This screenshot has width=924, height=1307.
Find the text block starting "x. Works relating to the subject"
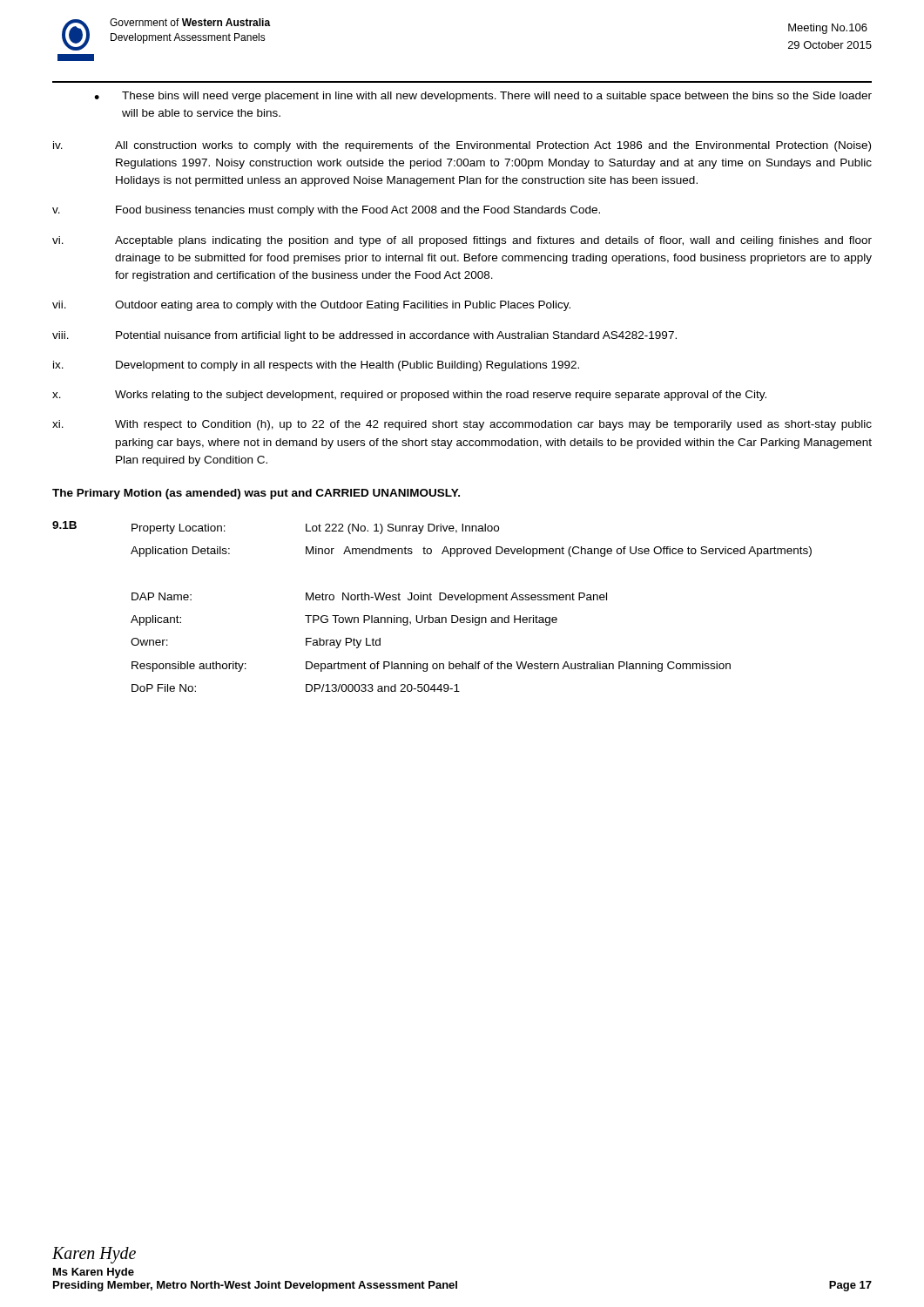coord(462,395)
